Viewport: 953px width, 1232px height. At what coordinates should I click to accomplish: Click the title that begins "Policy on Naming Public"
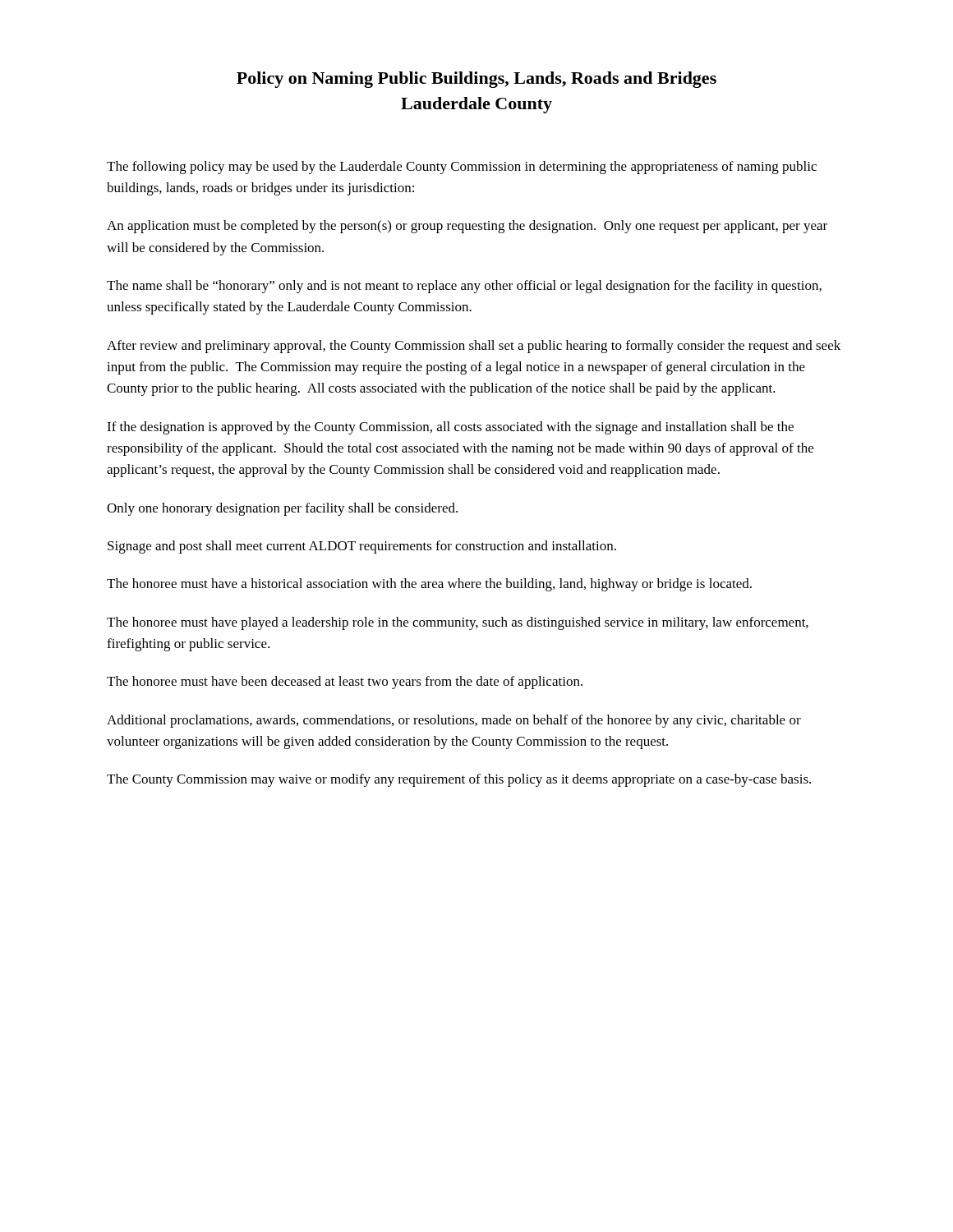(x=476, y=91)
